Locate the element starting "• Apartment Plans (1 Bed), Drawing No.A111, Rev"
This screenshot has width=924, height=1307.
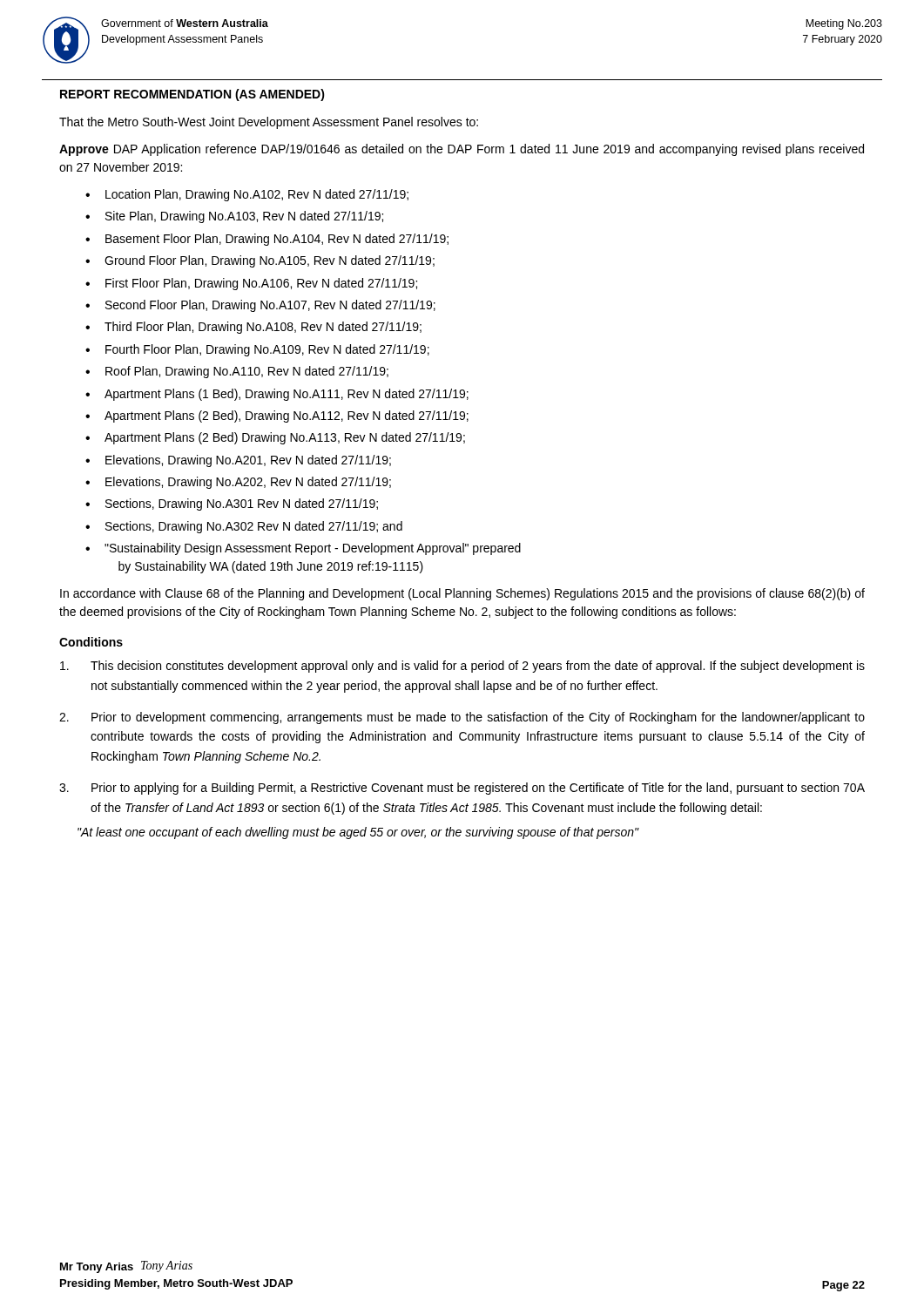(277, 394)
